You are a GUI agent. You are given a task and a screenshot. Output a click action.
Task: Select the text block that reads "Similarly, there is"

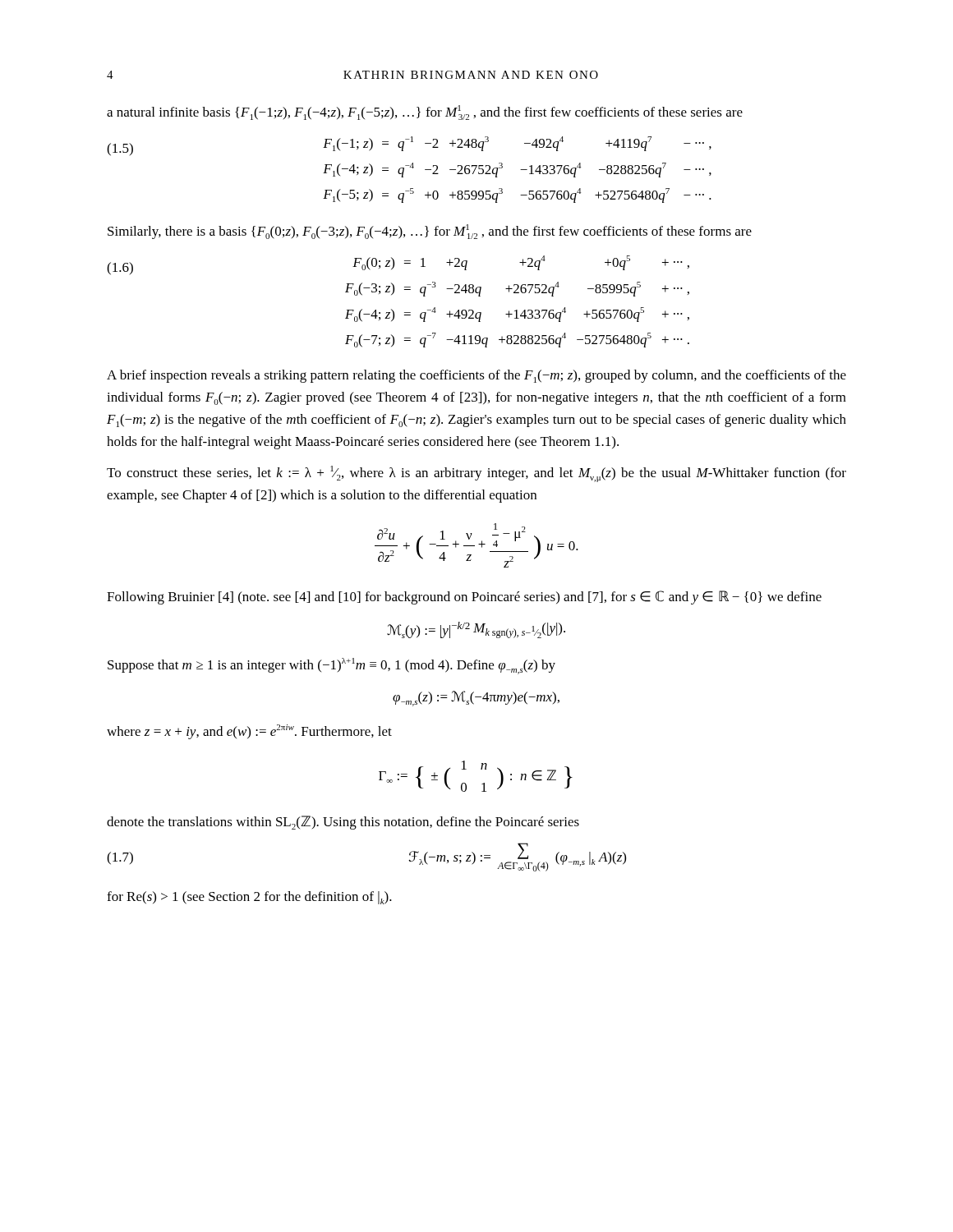[x=429, y=231]
